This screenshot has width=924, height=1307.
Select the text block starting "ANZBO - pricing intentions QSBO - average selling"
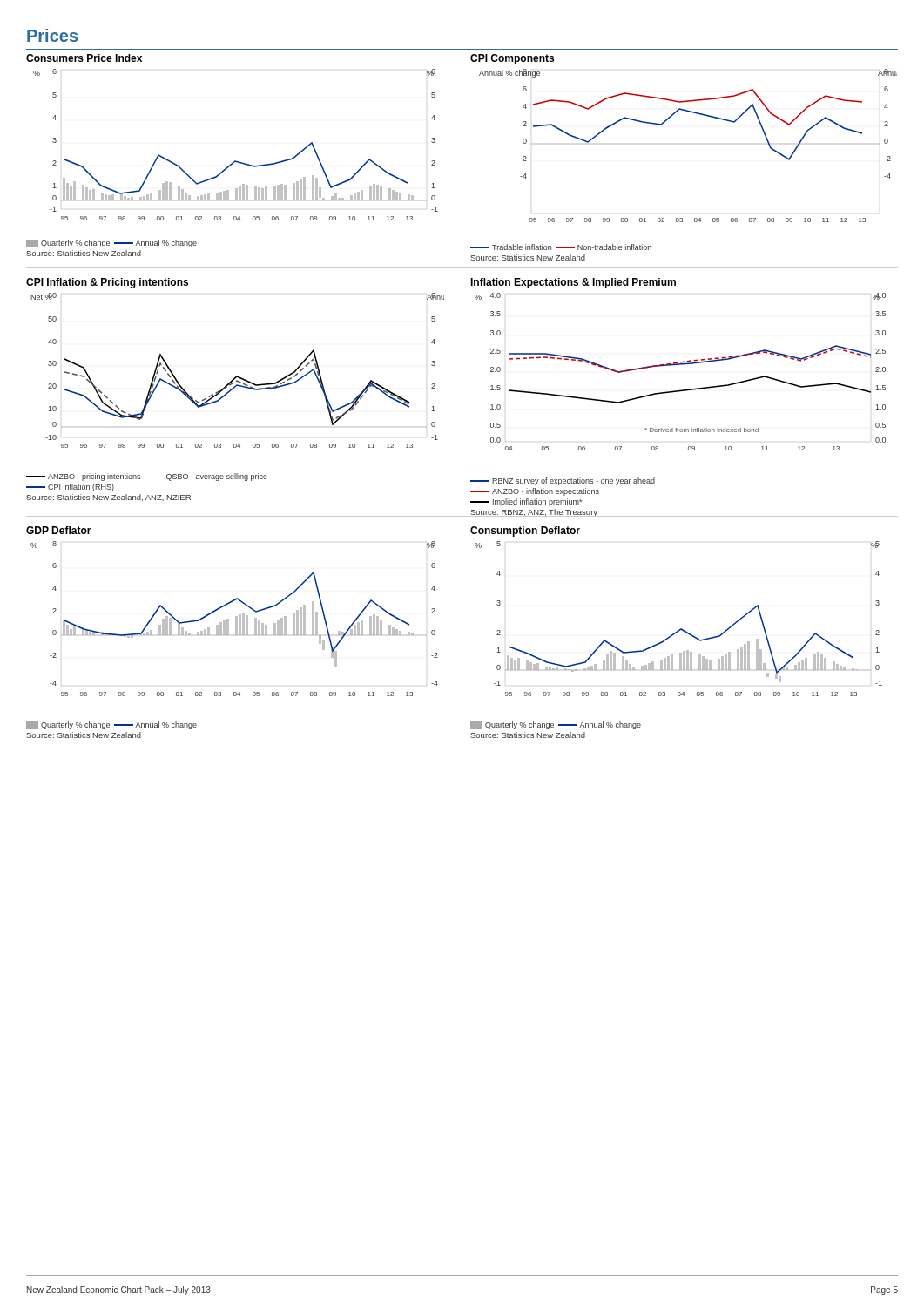[235, 487]
